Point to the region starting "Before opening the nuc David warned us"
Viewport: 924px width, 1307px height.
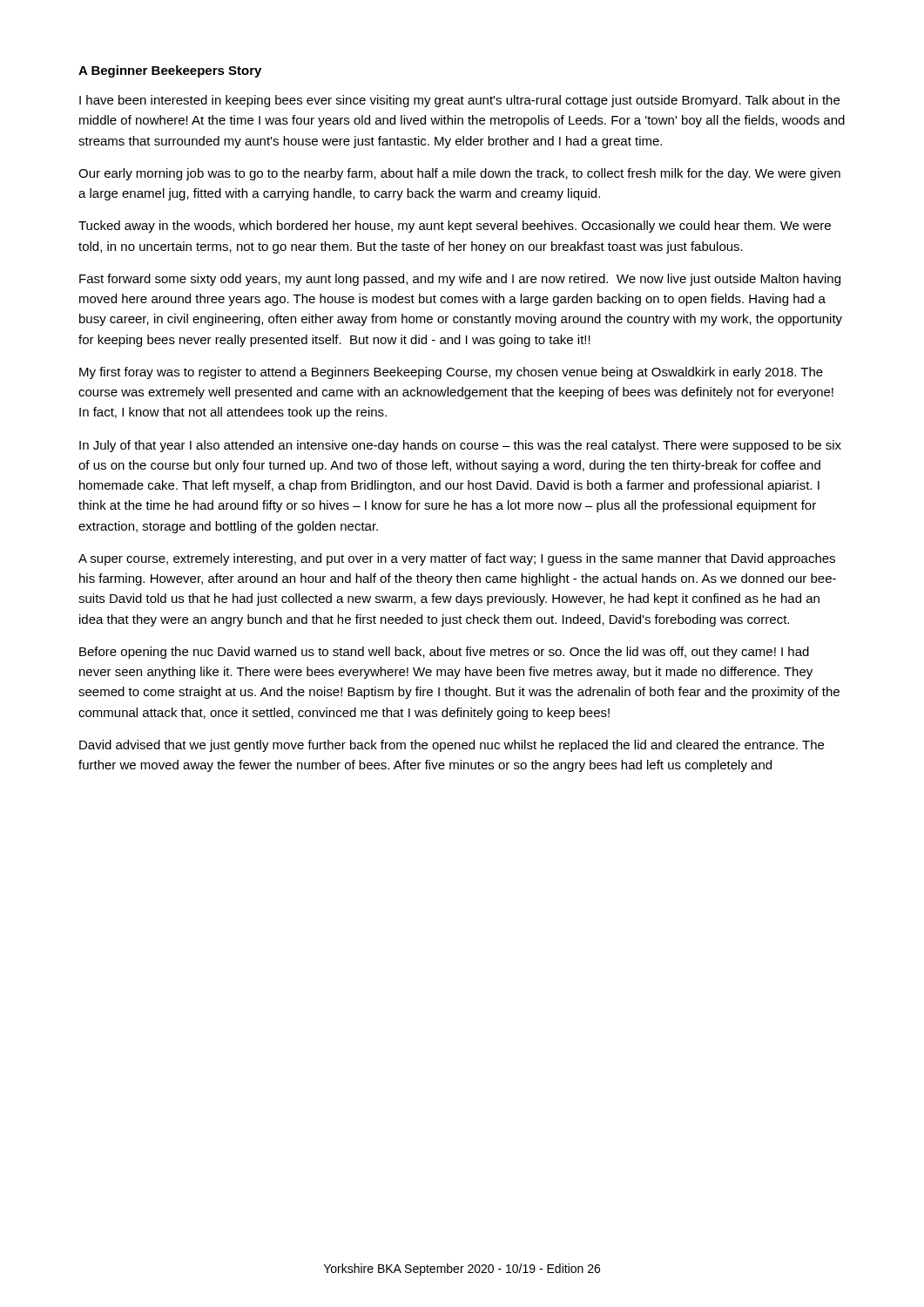click(x=459, y=681)
